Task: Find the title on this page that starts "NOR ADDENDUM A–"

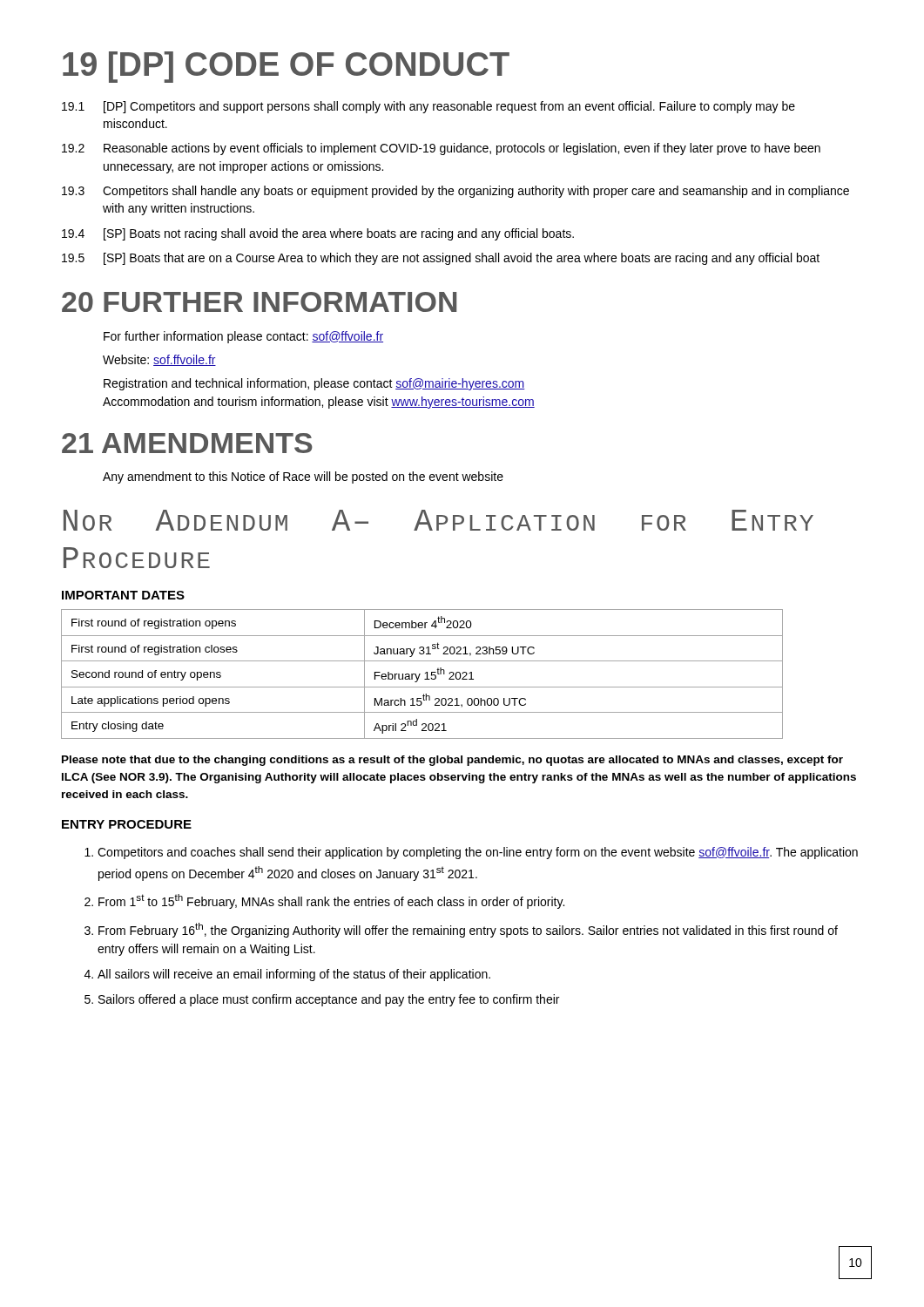Action: pyautogui.click(x=438, y=520)
